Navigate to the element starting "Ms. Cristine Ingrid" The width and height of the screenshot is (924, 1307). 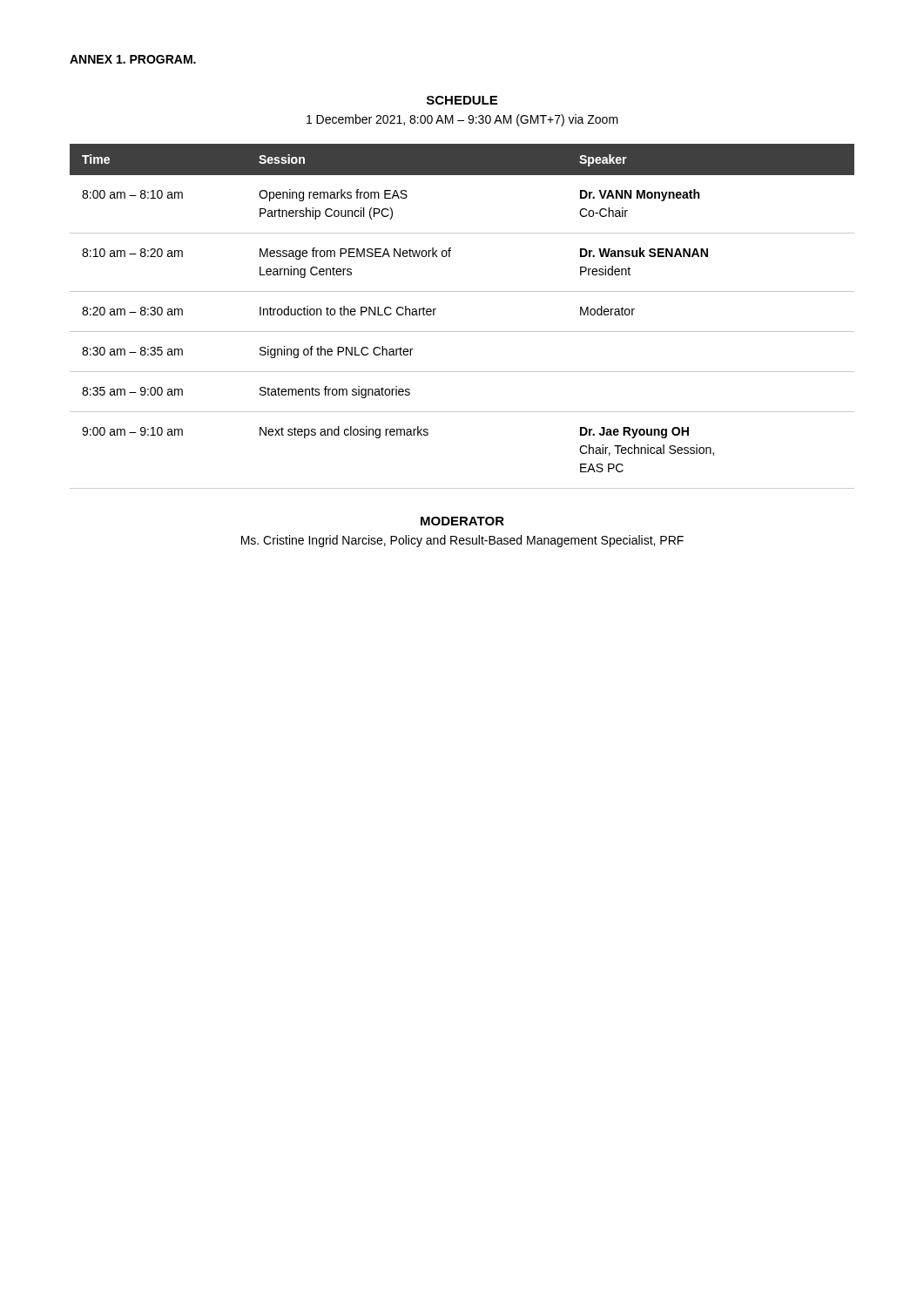point(462,540)
